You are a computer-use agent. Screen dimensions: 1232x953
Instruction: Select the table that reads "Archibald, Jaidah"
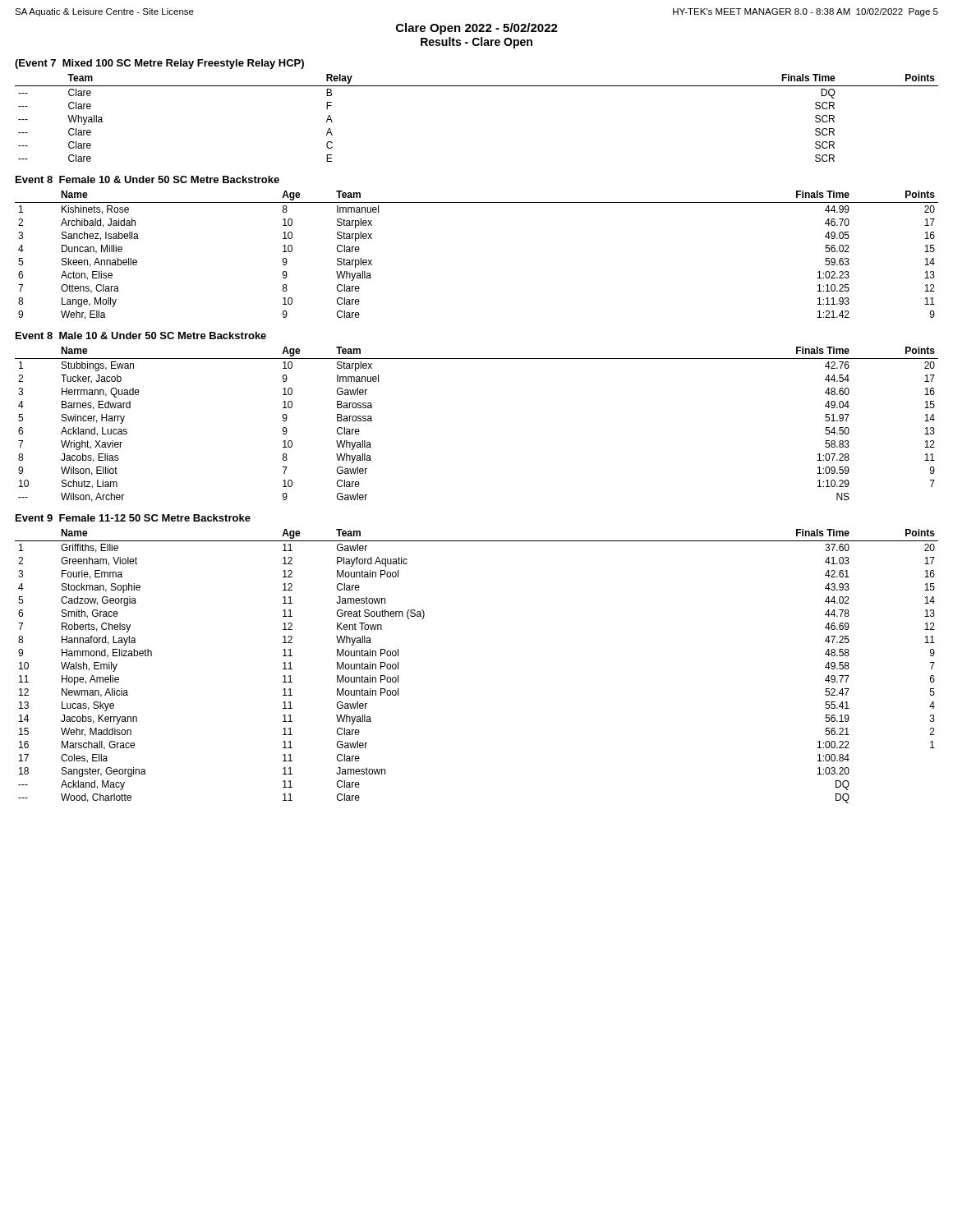pos(476,254)
